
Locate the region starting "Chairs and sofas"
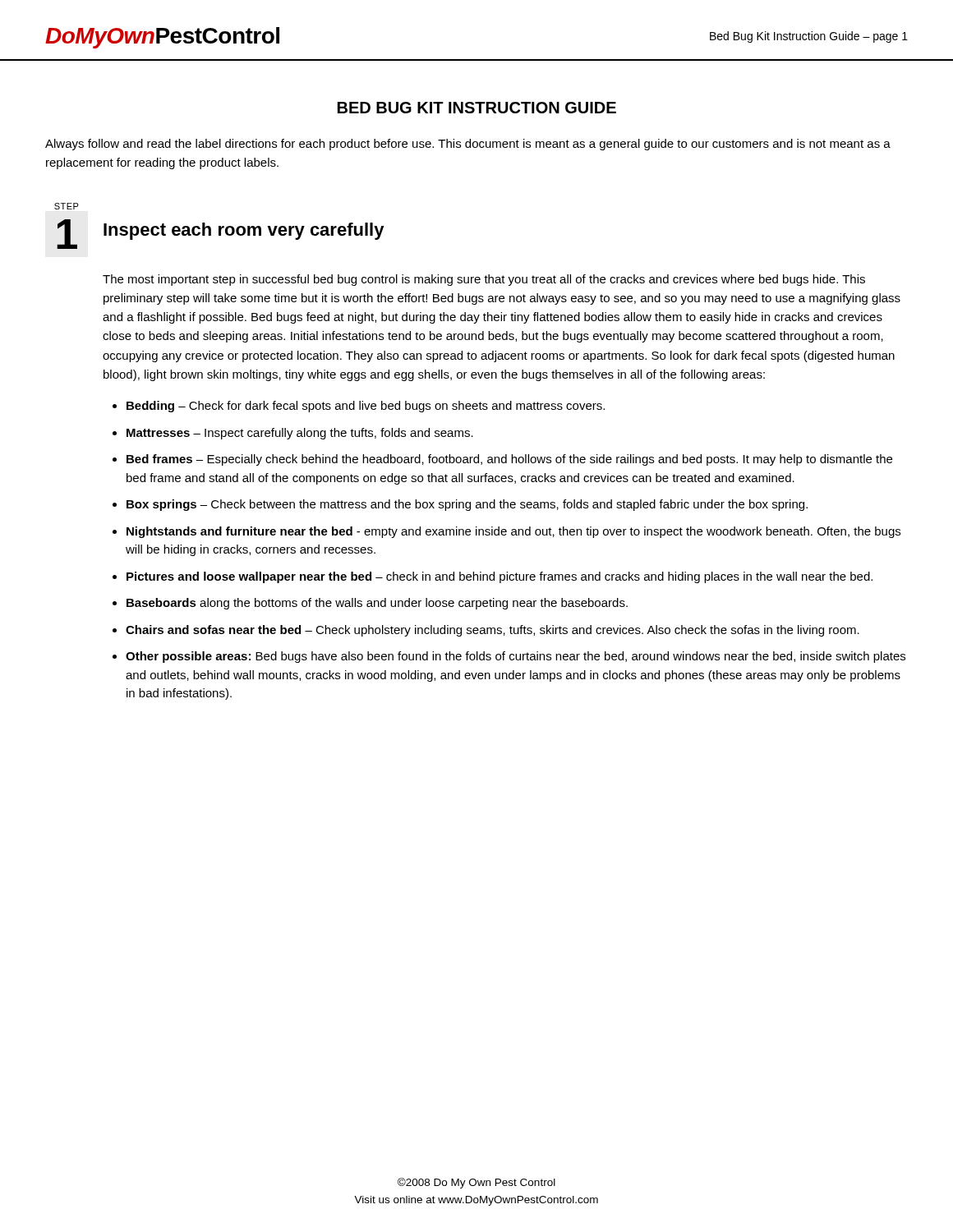[493, 629]
